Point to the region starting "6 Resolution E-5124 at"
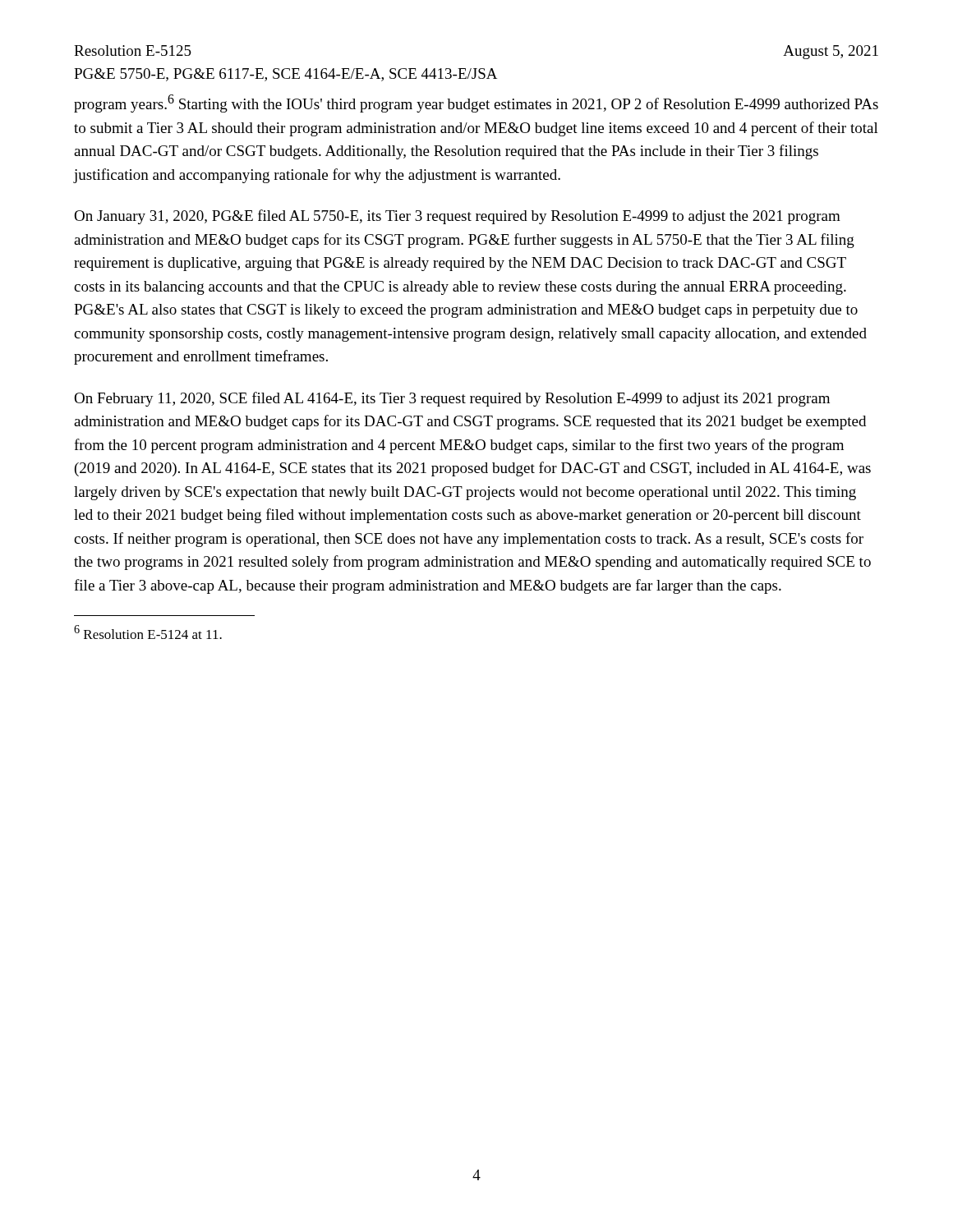The height and width of the screenshot is (1232, 953). tap(148, 633)
